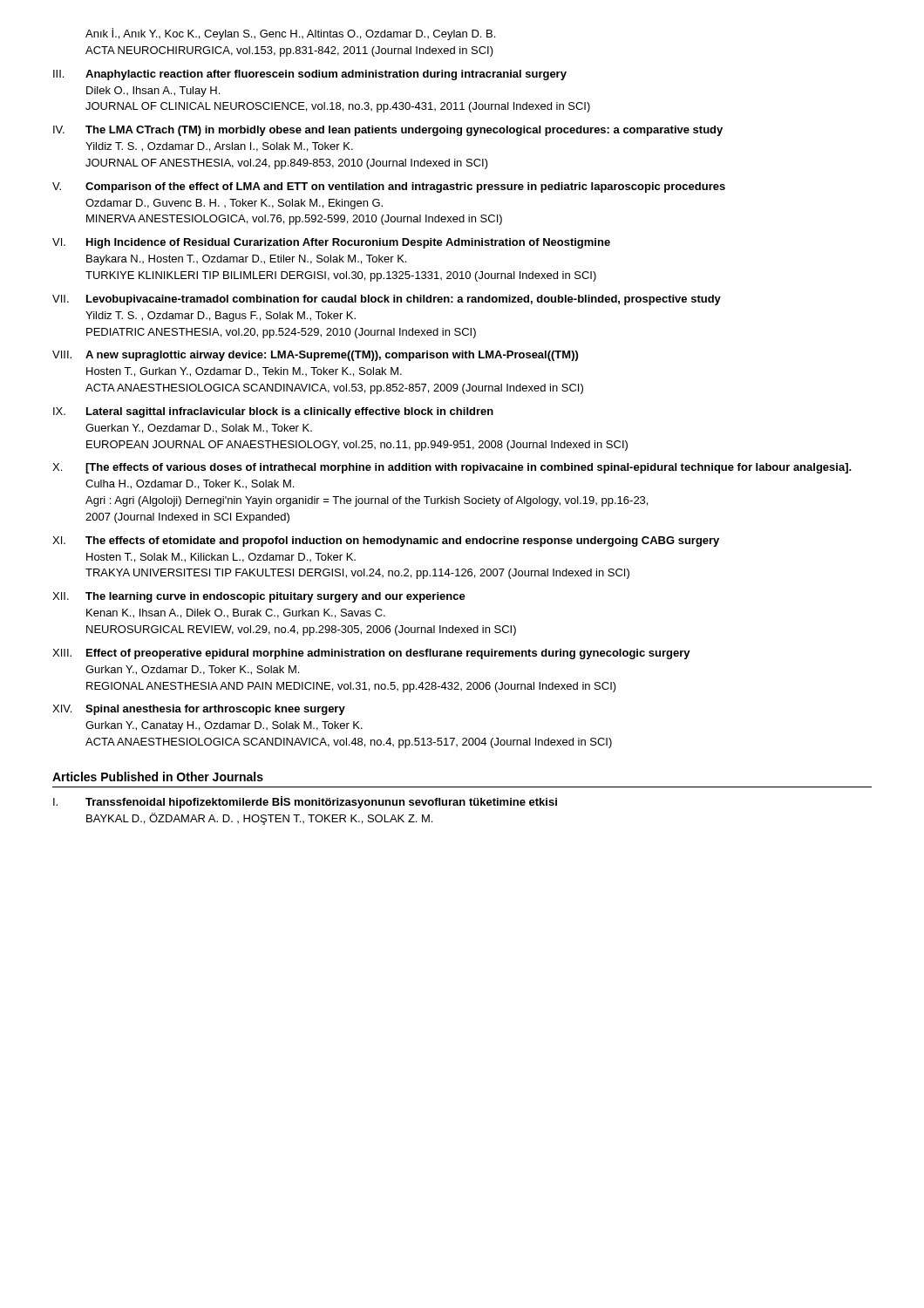Screen dimensions: 1308x924
Task: Navigate to the passage starting "X. [The effects of various doses of"
Action: (x=462, y=493)
